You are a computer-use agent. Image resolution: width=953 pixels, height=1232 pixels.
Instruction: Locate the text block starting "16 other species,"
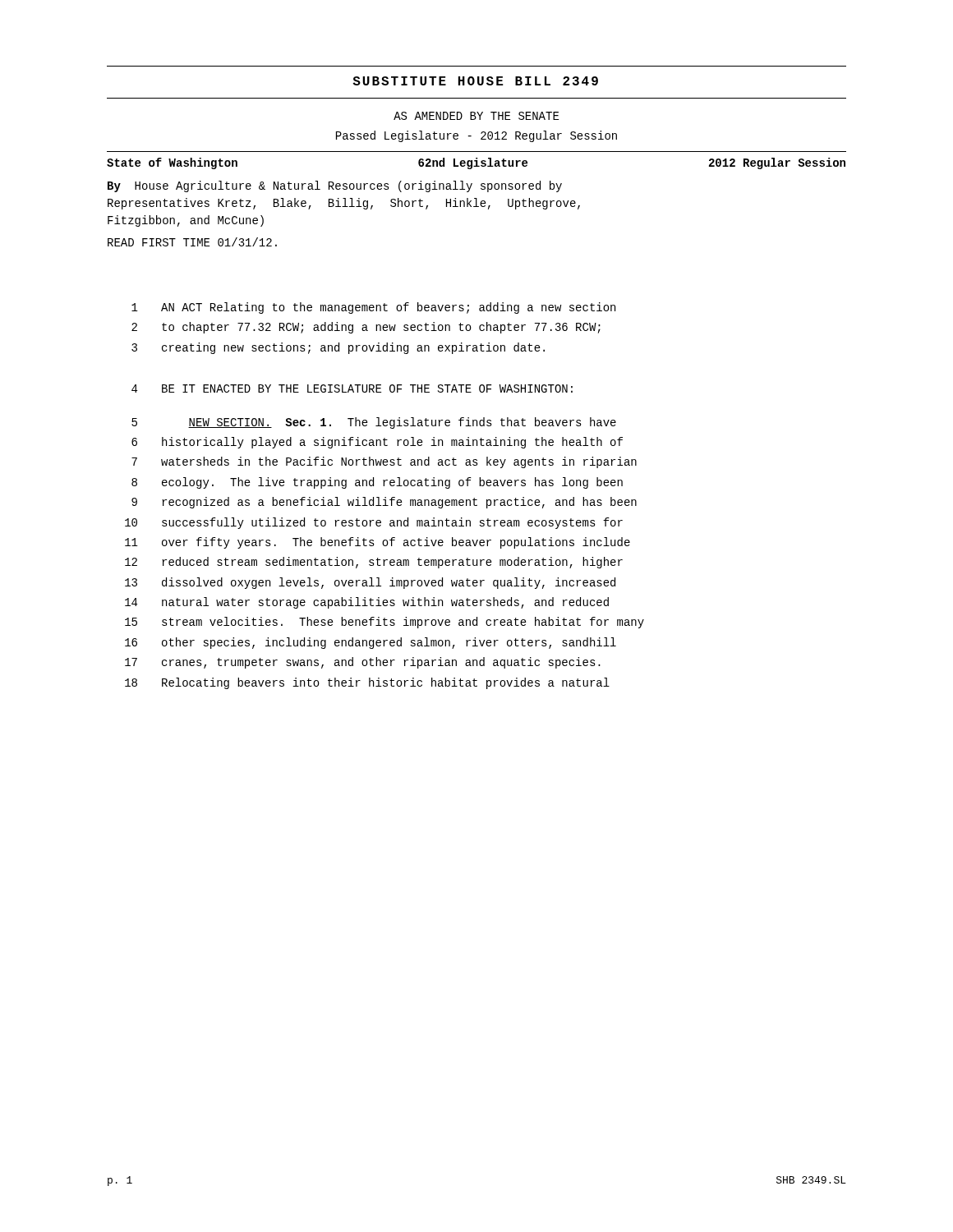[476, 643]
